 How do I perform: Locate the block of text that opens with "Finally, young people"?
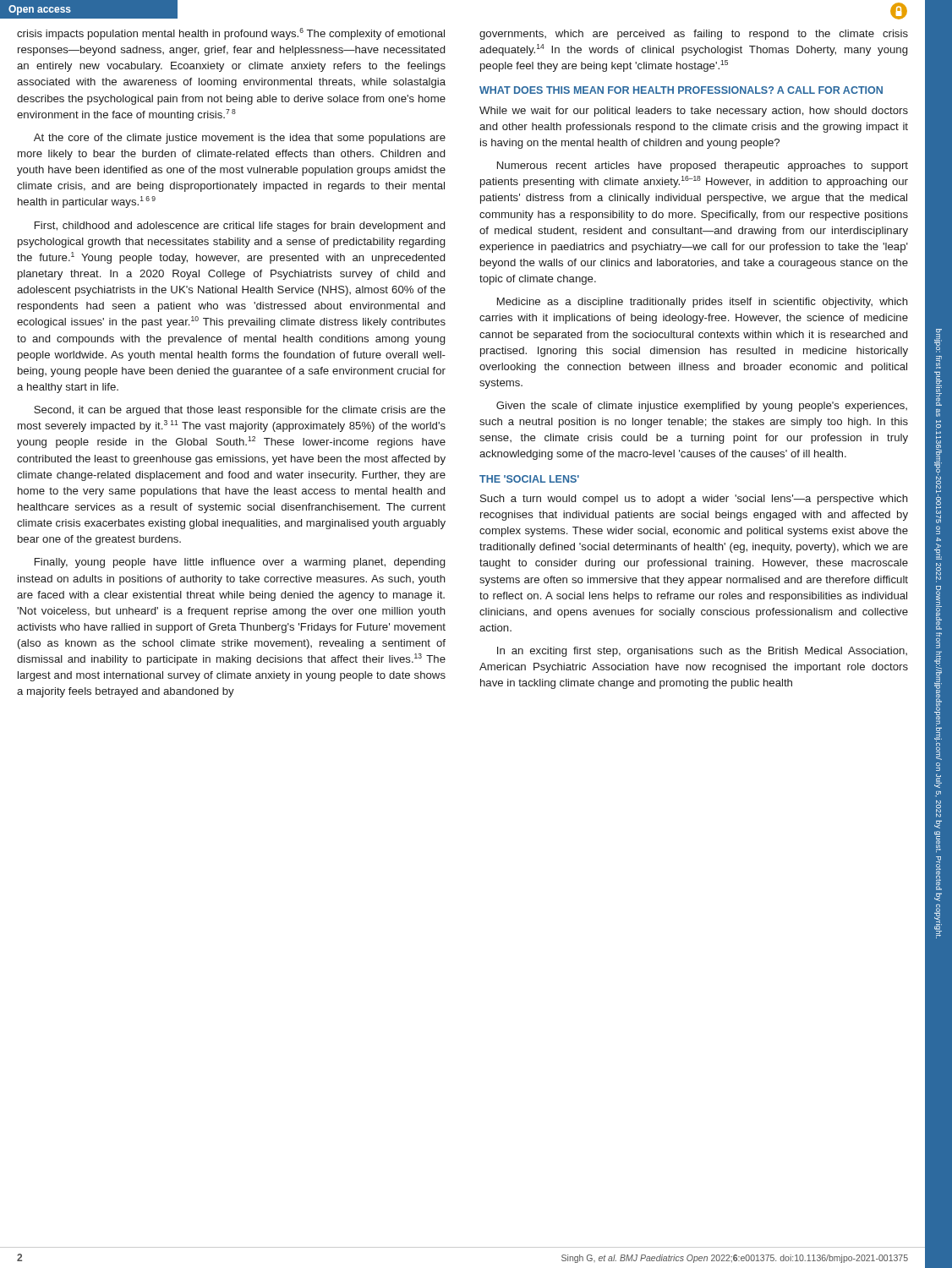pyautogui.click(x=231, y=627)
